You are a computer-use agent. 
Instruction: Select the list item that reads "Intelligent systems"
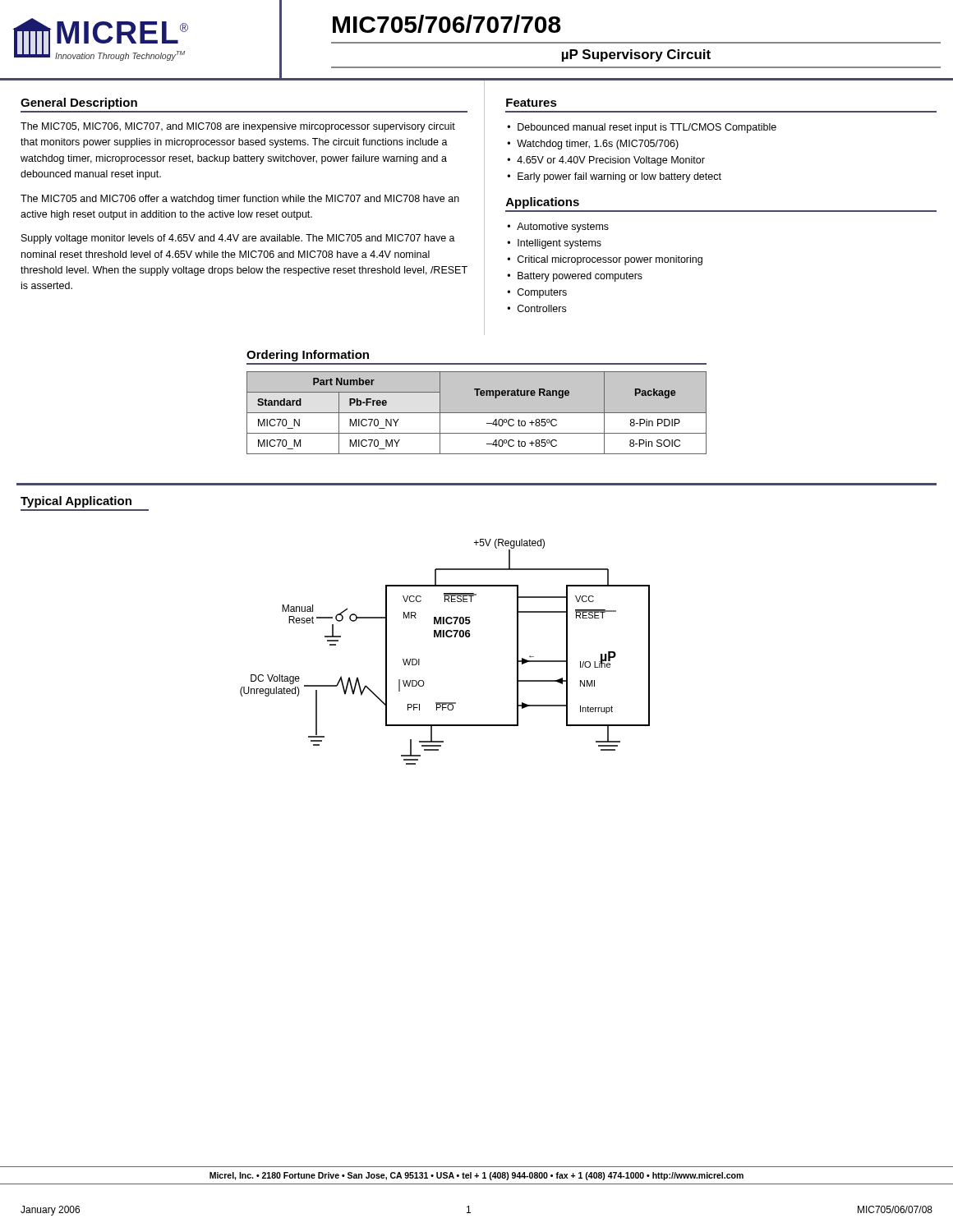point(559,243)
